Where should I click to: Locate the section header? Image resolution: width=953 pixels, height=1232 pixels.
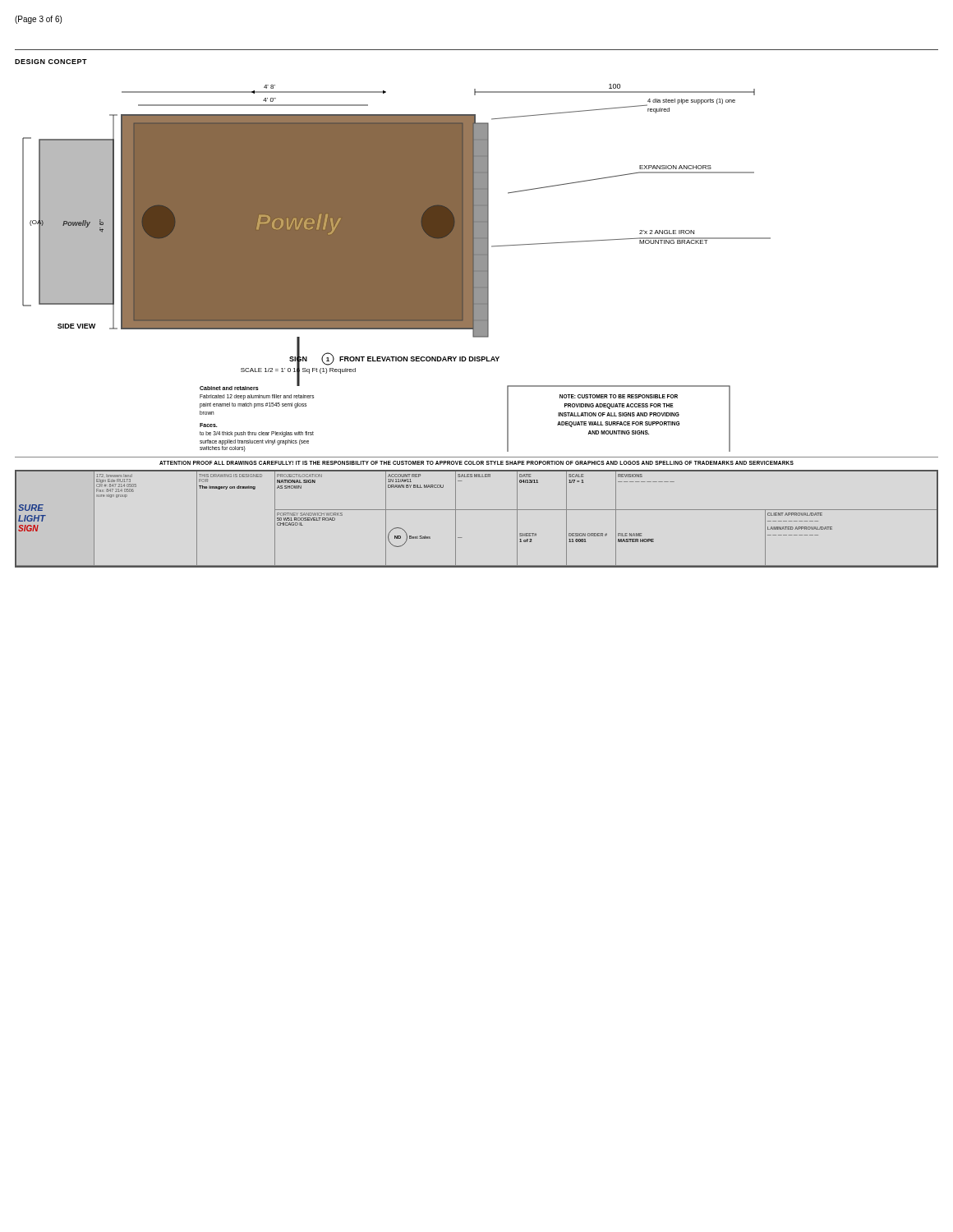(51, 62)
